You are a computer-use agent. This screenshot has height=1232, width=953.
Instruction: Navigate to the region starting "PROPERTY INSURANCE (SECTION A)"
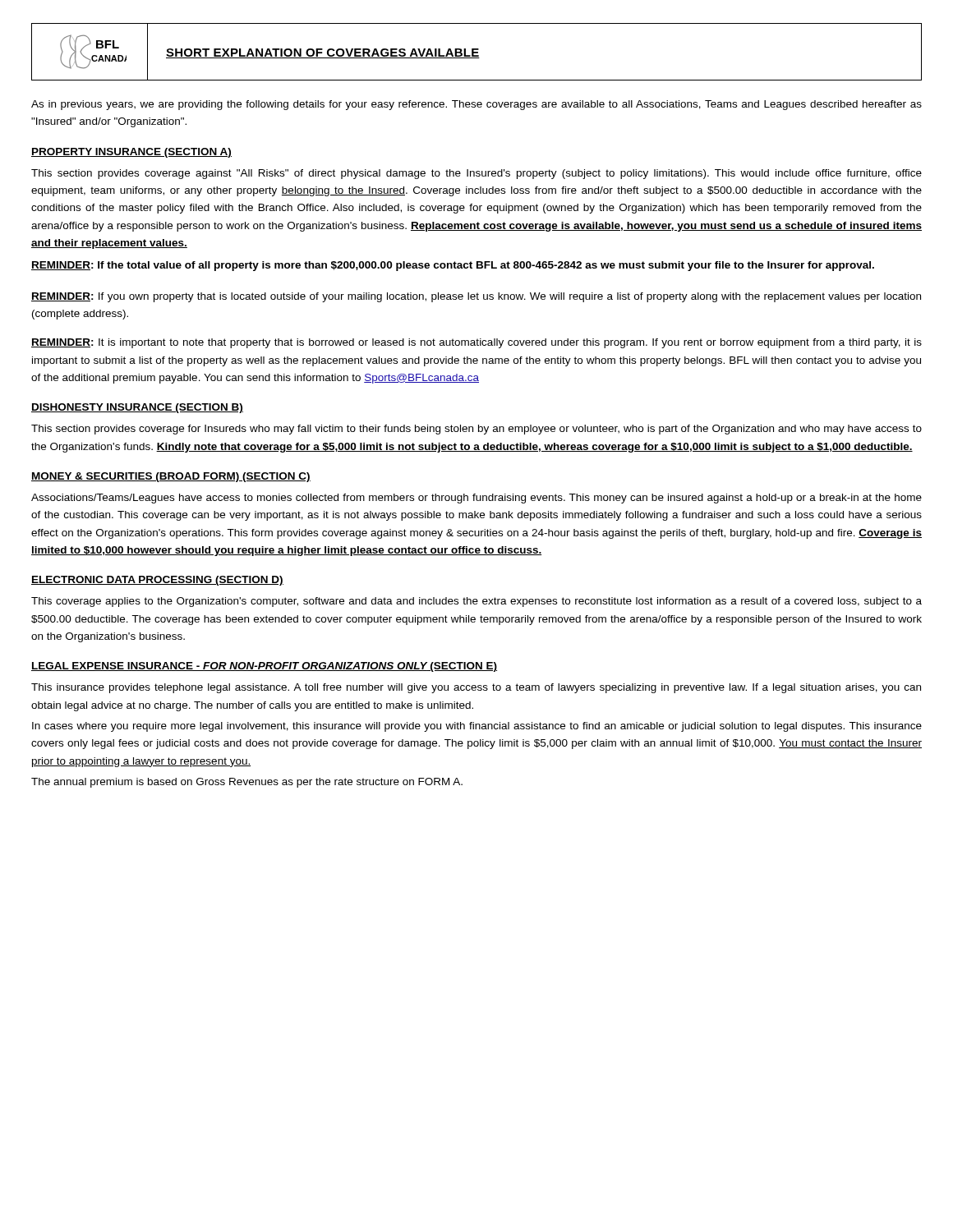131,151
